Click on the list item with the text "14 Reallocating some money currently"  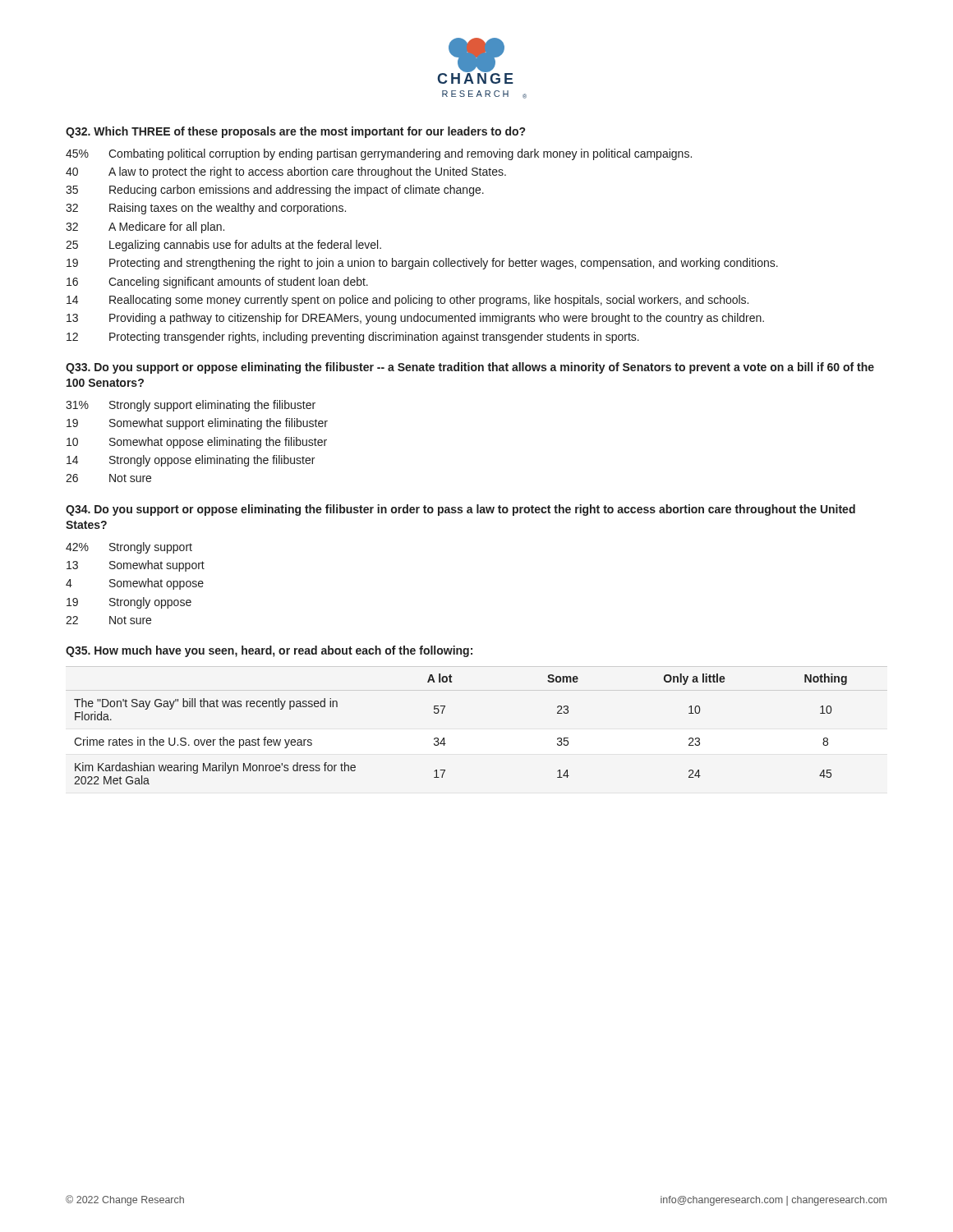(476, 300)
